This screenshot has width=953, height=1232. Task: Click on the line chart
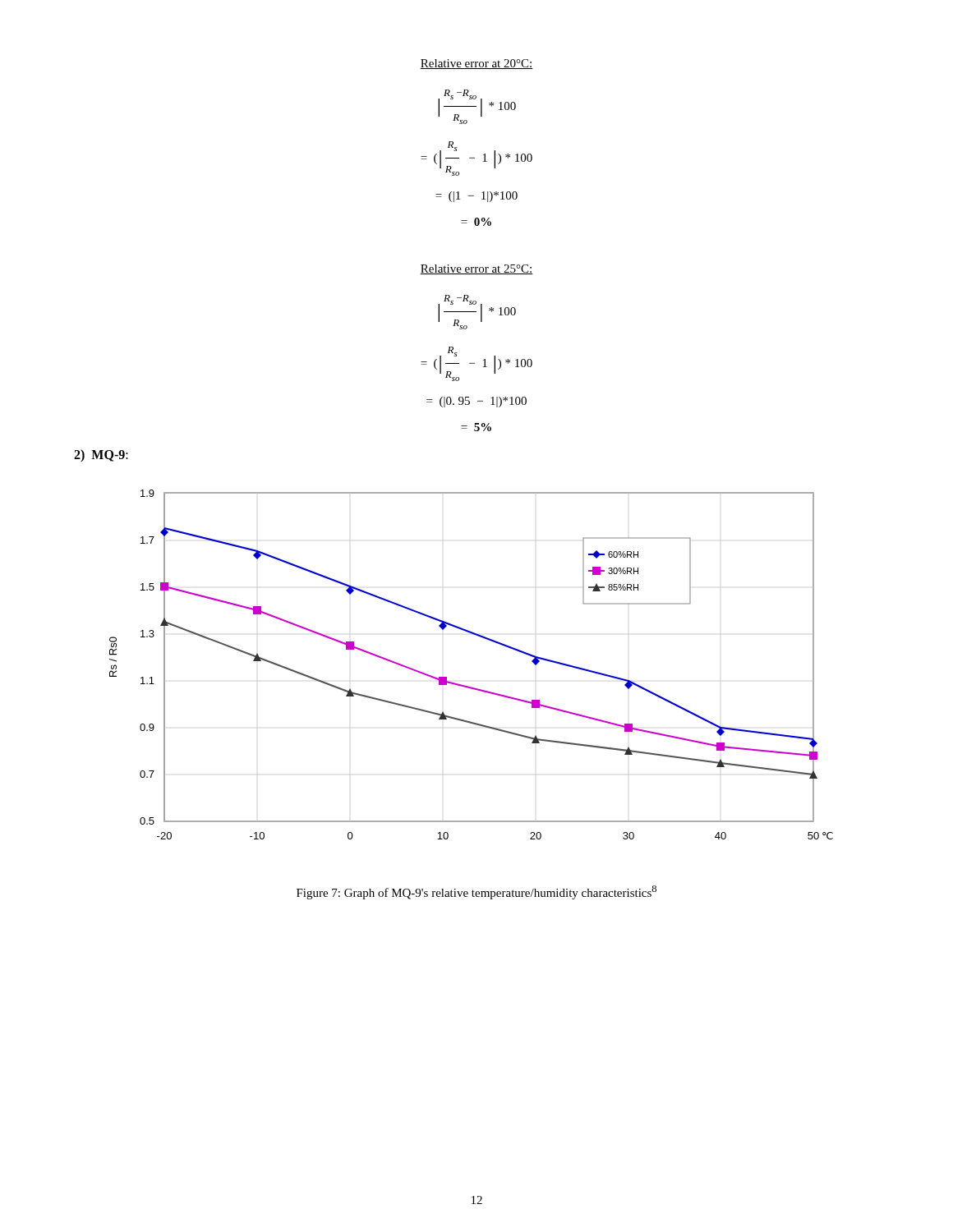click(x=476, y=674)
